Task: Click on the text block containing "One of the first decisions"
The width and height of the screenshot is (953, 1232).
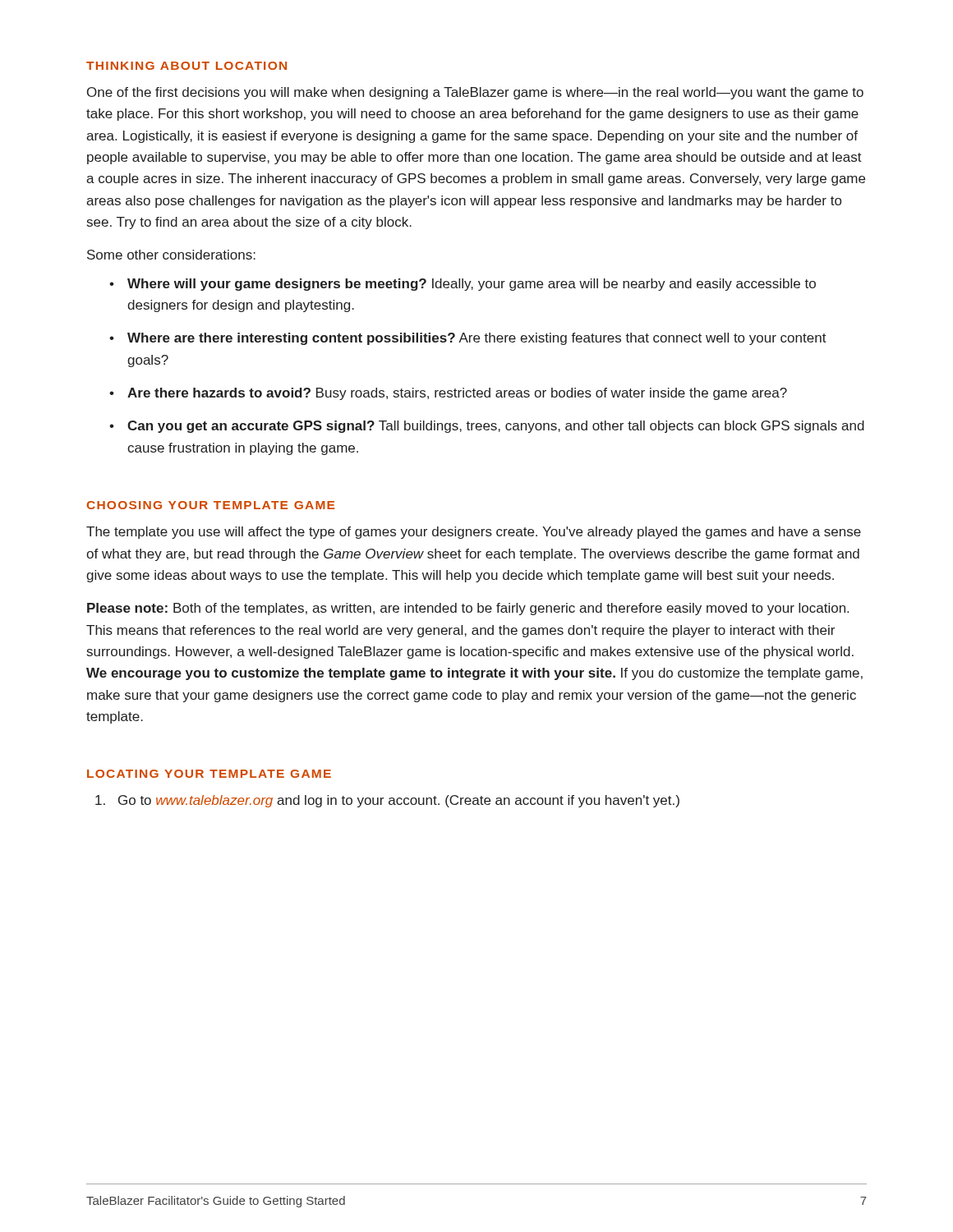Action: coord(476,157)
